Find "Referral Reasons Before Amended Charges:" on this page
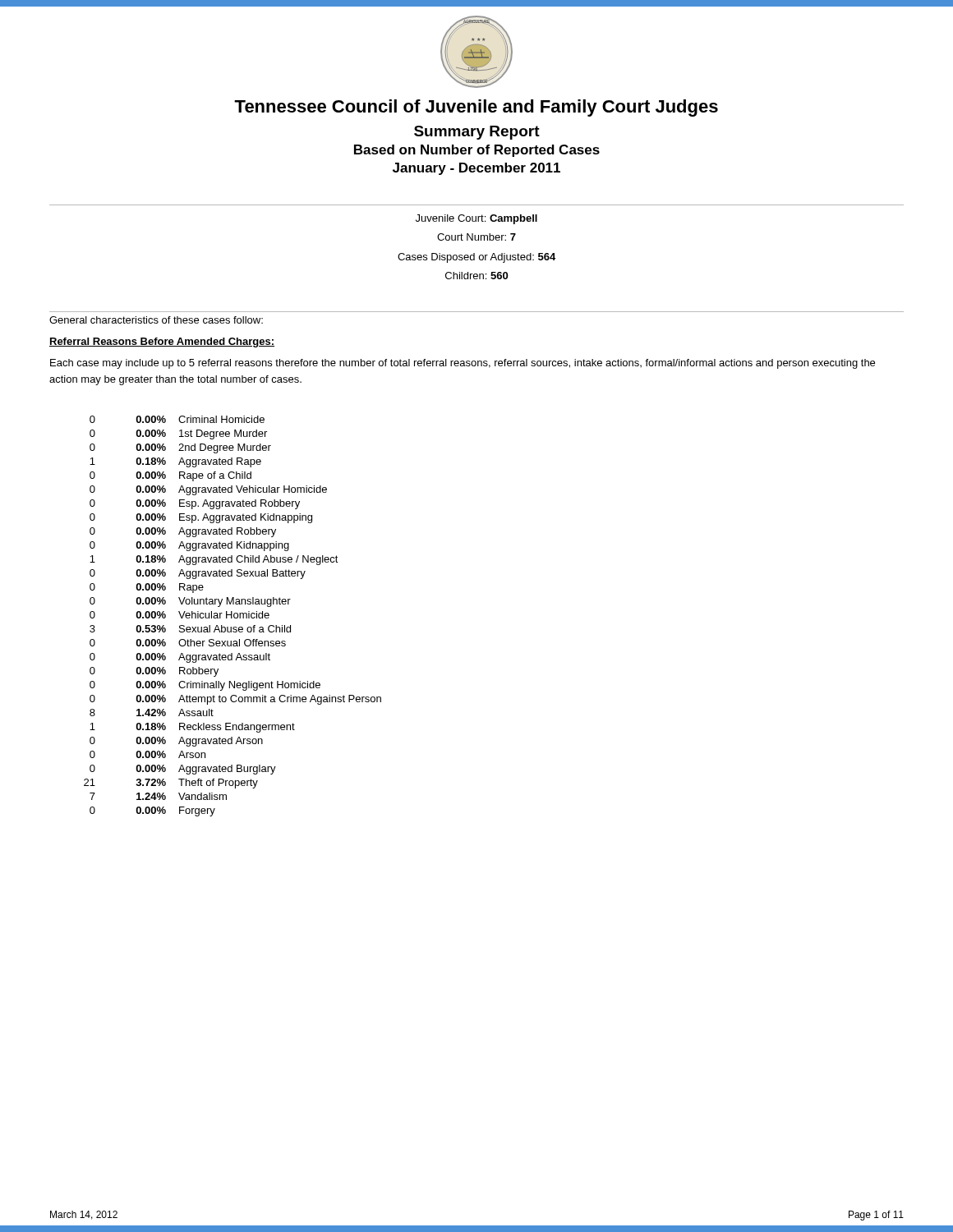 [162, 341]
